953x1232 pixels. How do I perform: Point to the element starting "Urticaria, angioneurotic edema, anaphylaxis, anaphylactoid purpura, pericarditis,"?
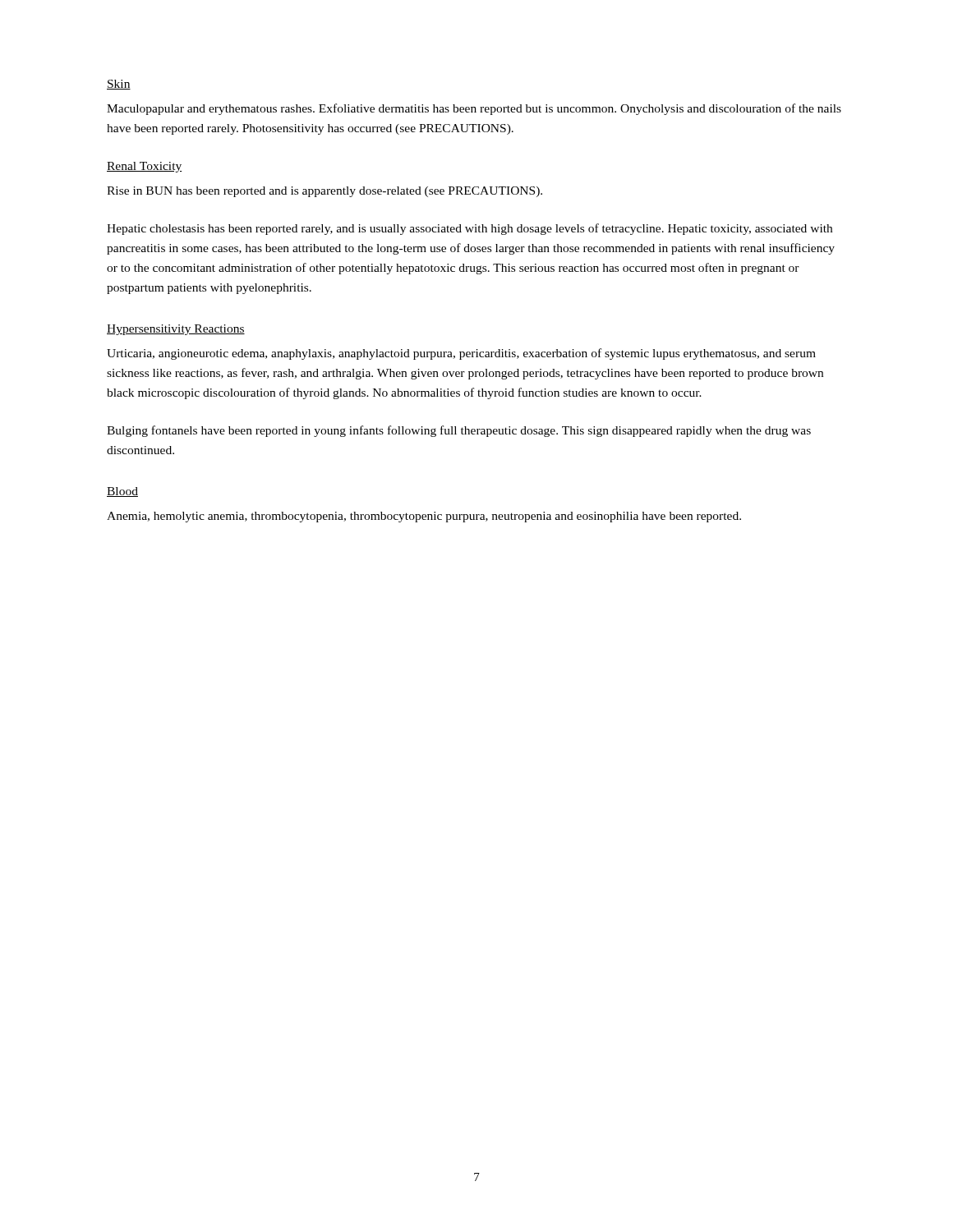[x=465, y=373]
